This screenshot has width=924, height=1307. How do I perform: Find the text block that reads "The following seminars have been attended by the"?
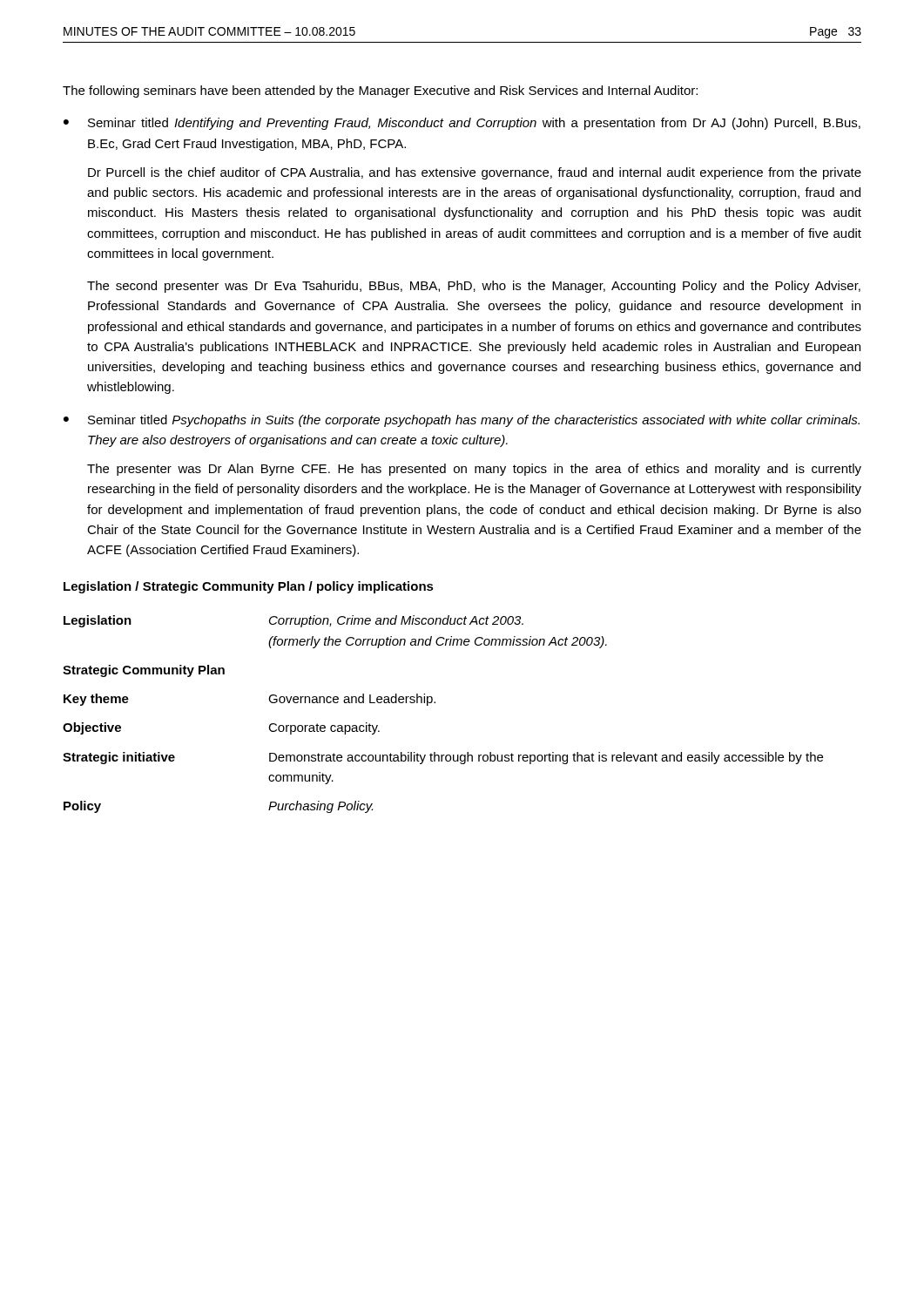[381, 90]
